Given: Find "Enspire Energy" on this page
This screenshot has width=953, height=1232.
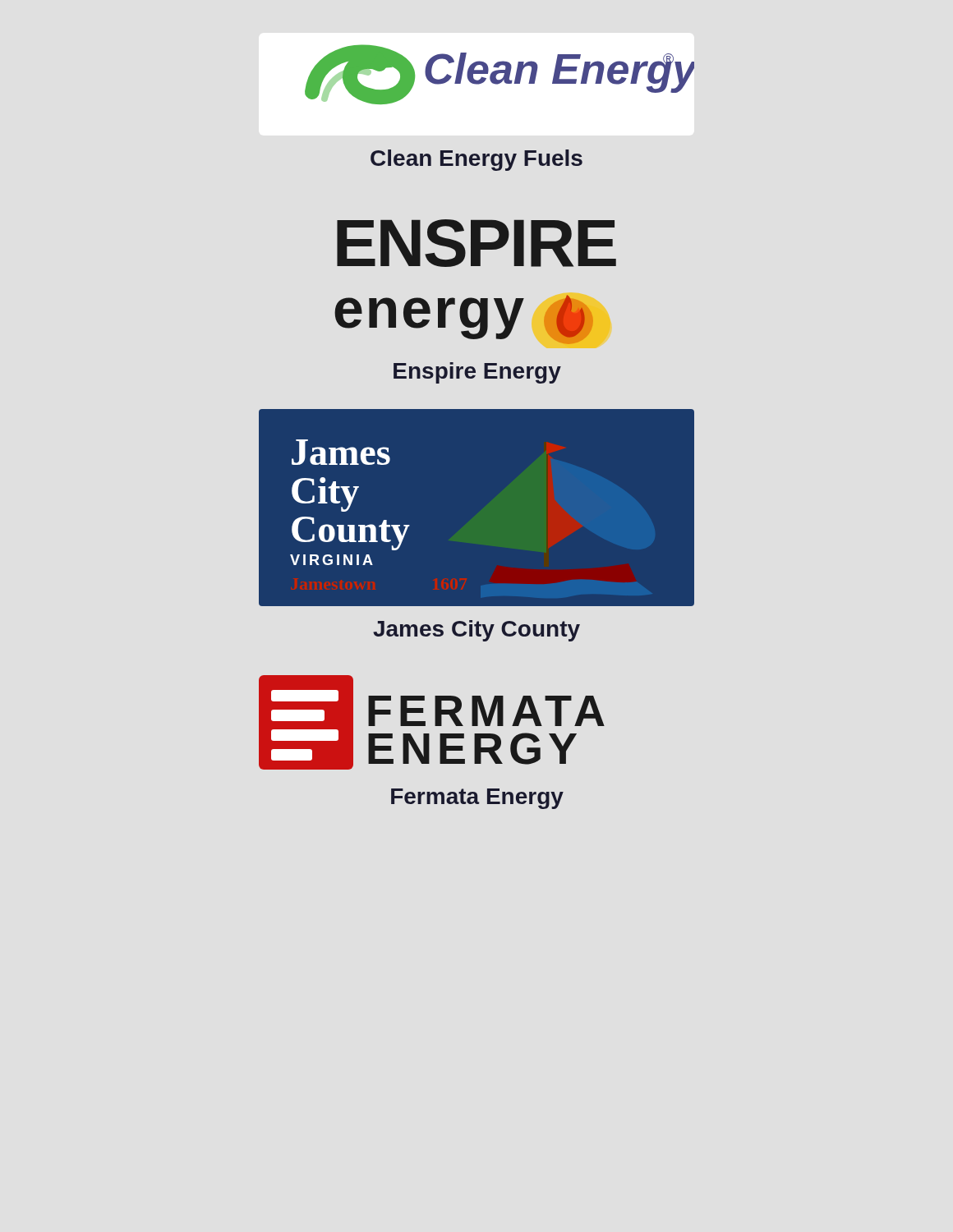Looking at the screenshot, I should click(476, 371).
